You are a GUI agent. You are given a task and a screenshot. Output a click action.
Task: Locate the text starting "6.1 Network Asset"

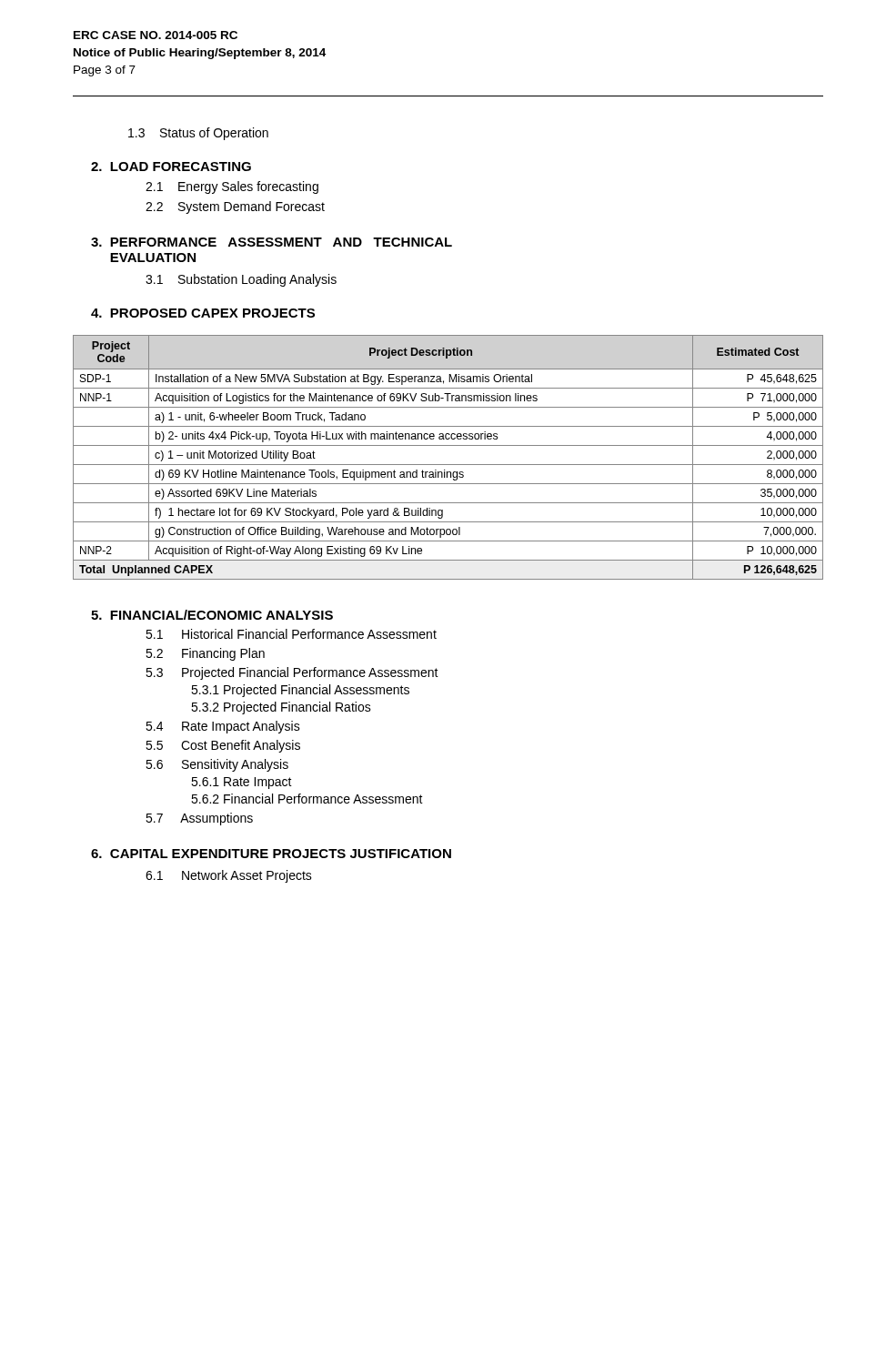(229, 875)
